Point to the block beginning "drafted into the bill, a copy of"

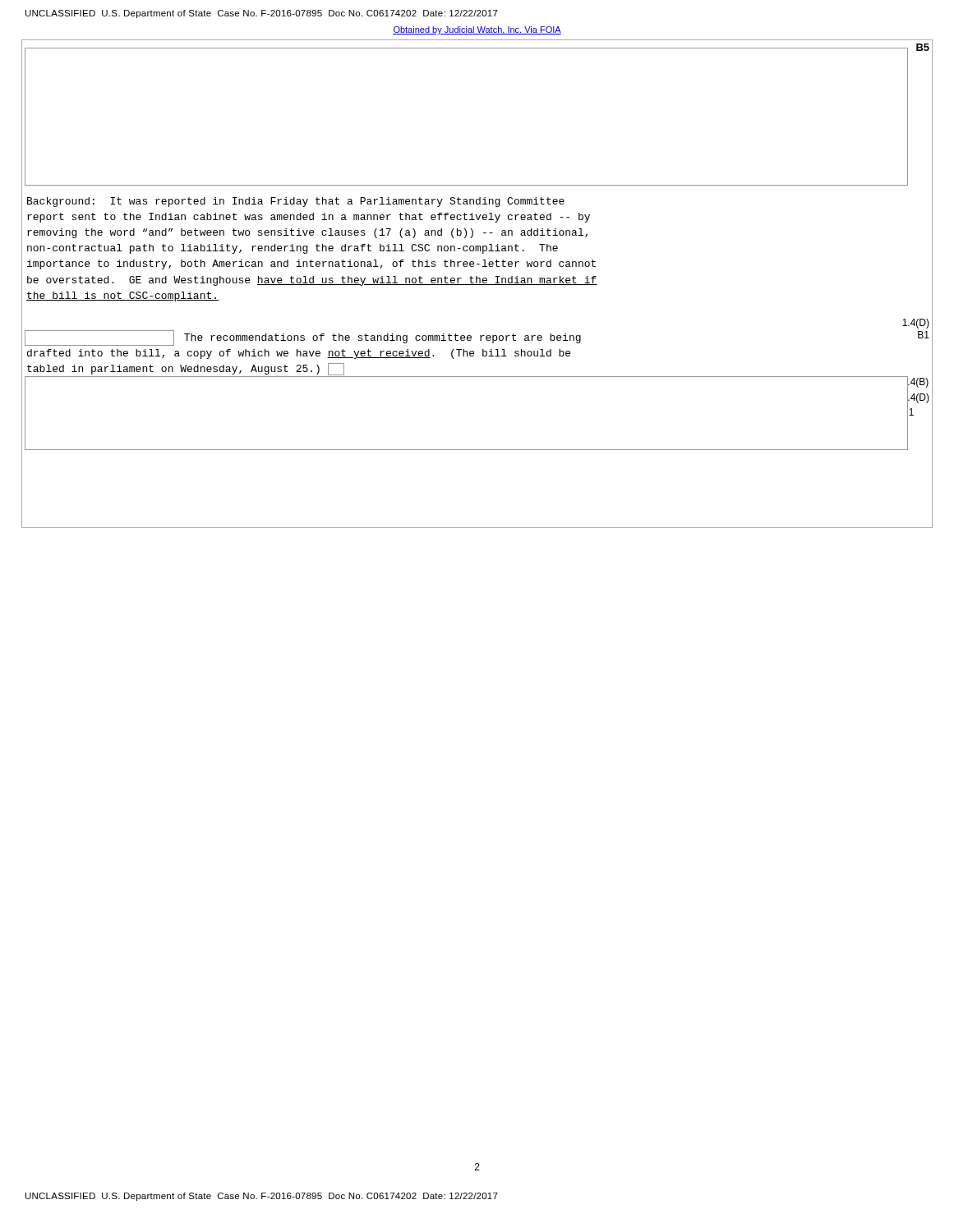coord(299,361)
